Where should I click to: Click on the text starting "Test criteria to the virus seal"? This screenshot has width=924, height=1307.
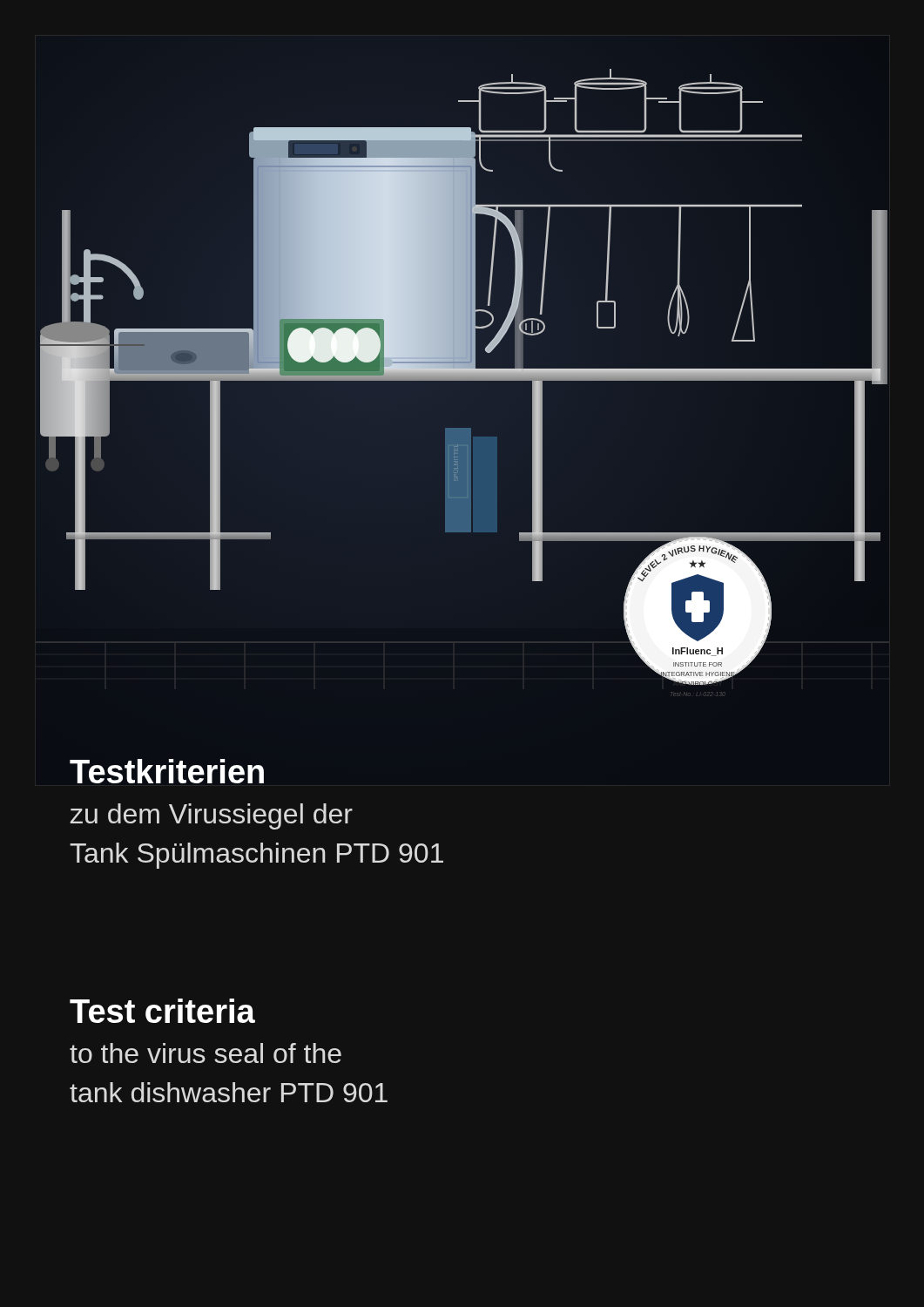click(x=229, y=1053)
